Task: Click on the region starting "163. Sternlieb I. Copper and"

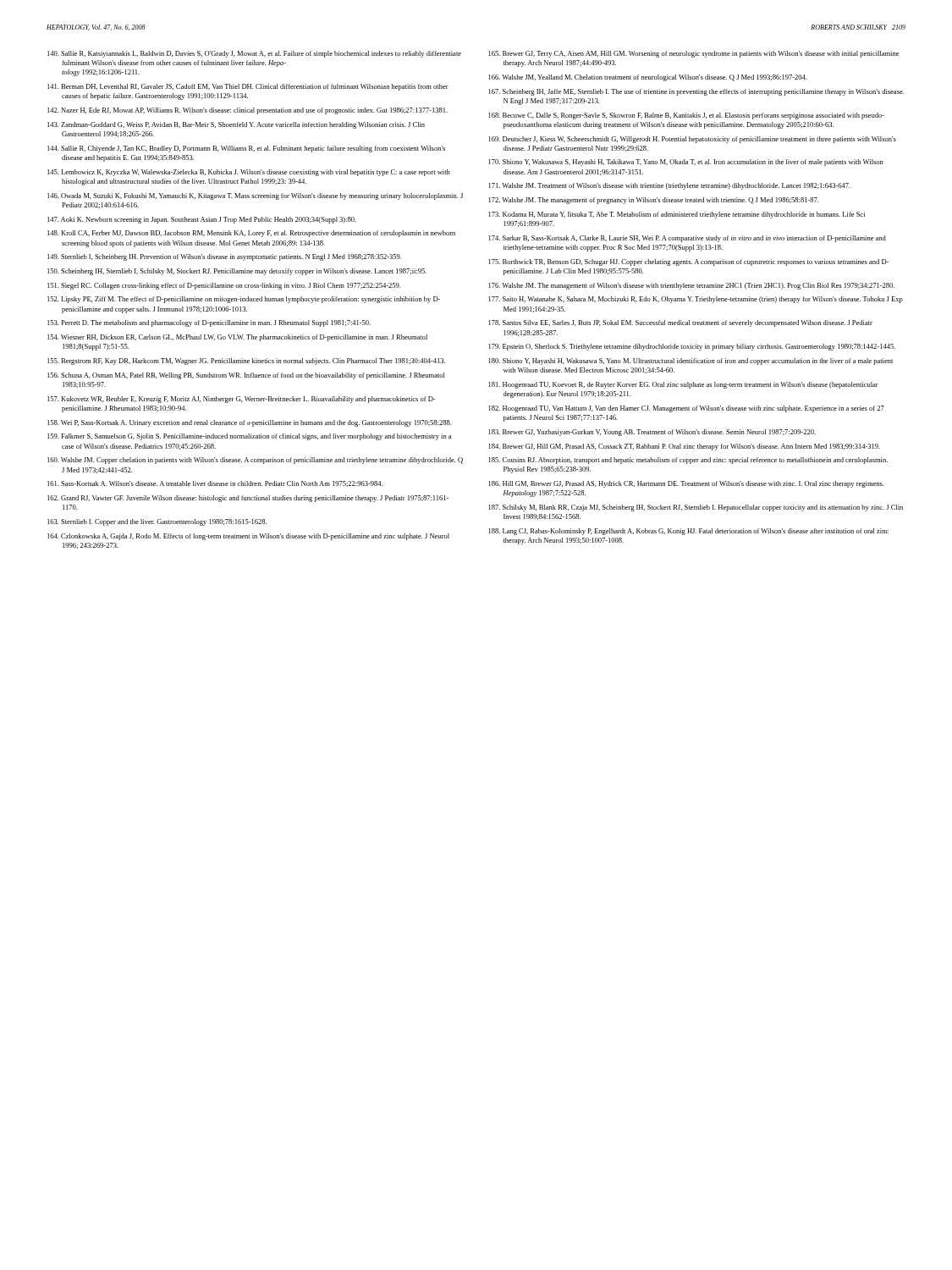Action: (157, 521)
